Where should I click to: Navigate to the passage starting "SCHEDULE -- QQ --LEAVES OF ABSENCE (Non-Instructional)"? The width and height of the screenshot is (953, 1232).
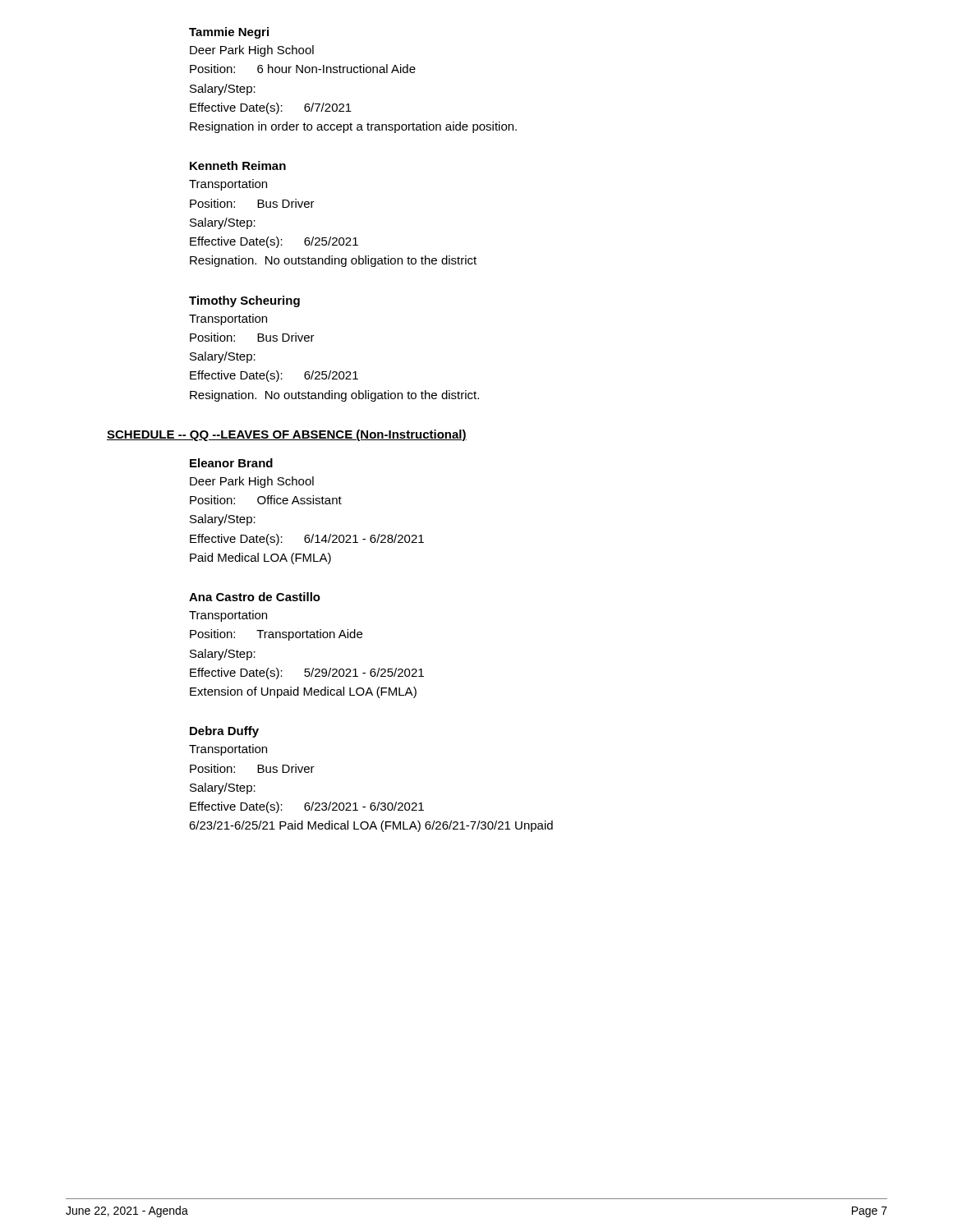coord(287,434)
